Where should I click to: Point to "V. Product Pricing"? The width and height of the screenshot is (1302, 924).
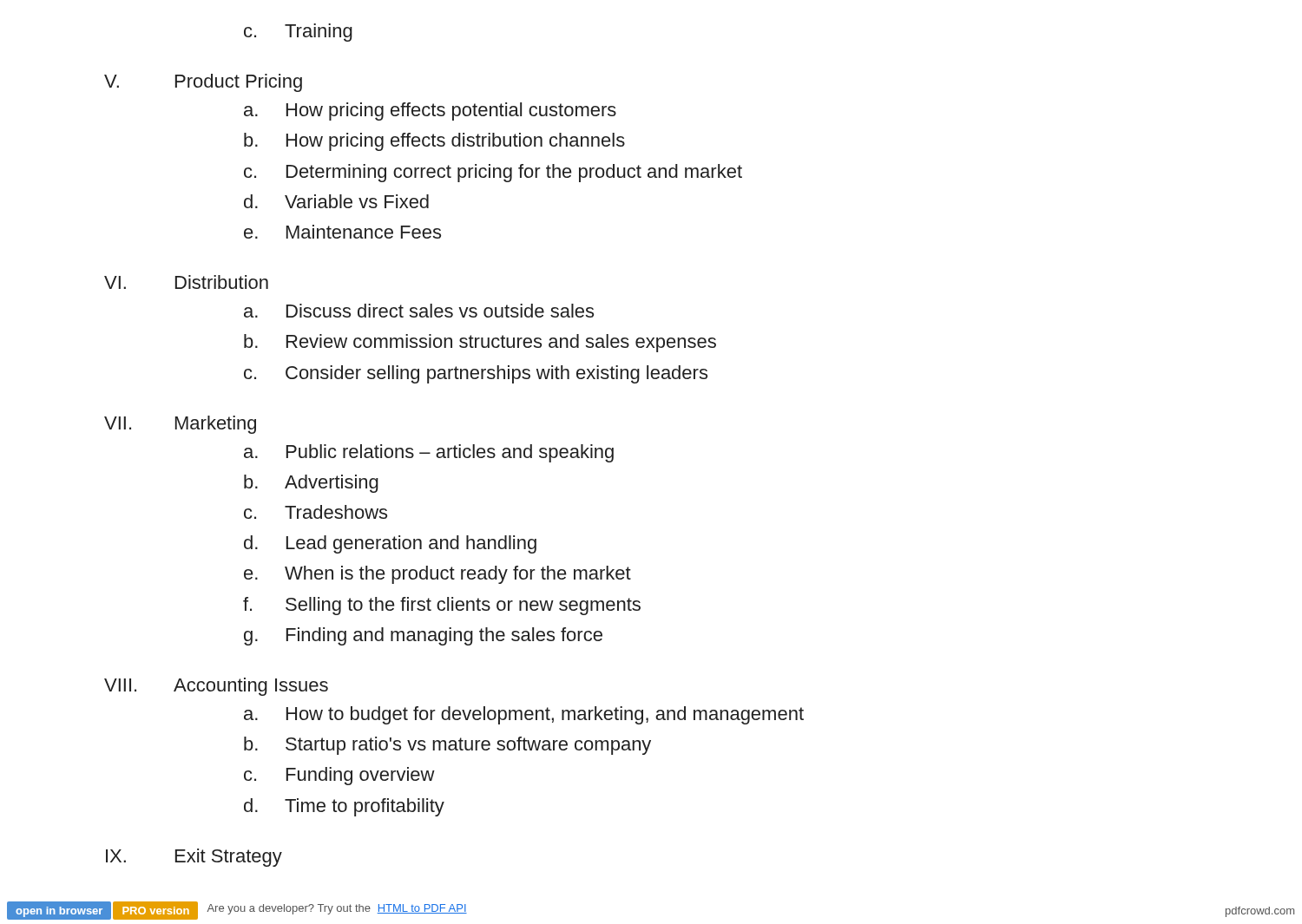204,82
